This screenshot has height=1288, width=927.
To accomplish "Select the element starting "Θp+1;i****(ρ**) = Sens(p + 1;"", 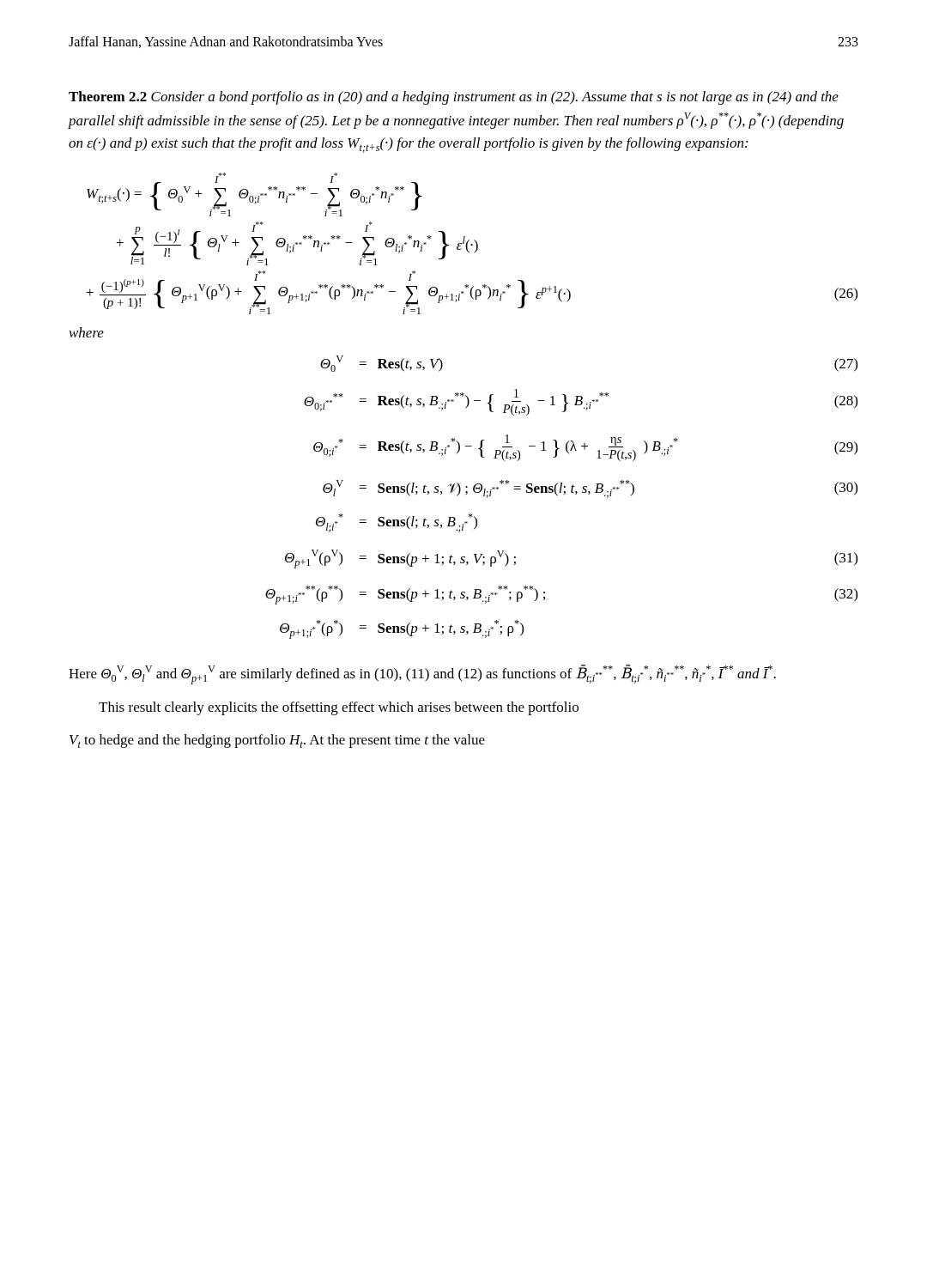I will click(x=489, y=594).
